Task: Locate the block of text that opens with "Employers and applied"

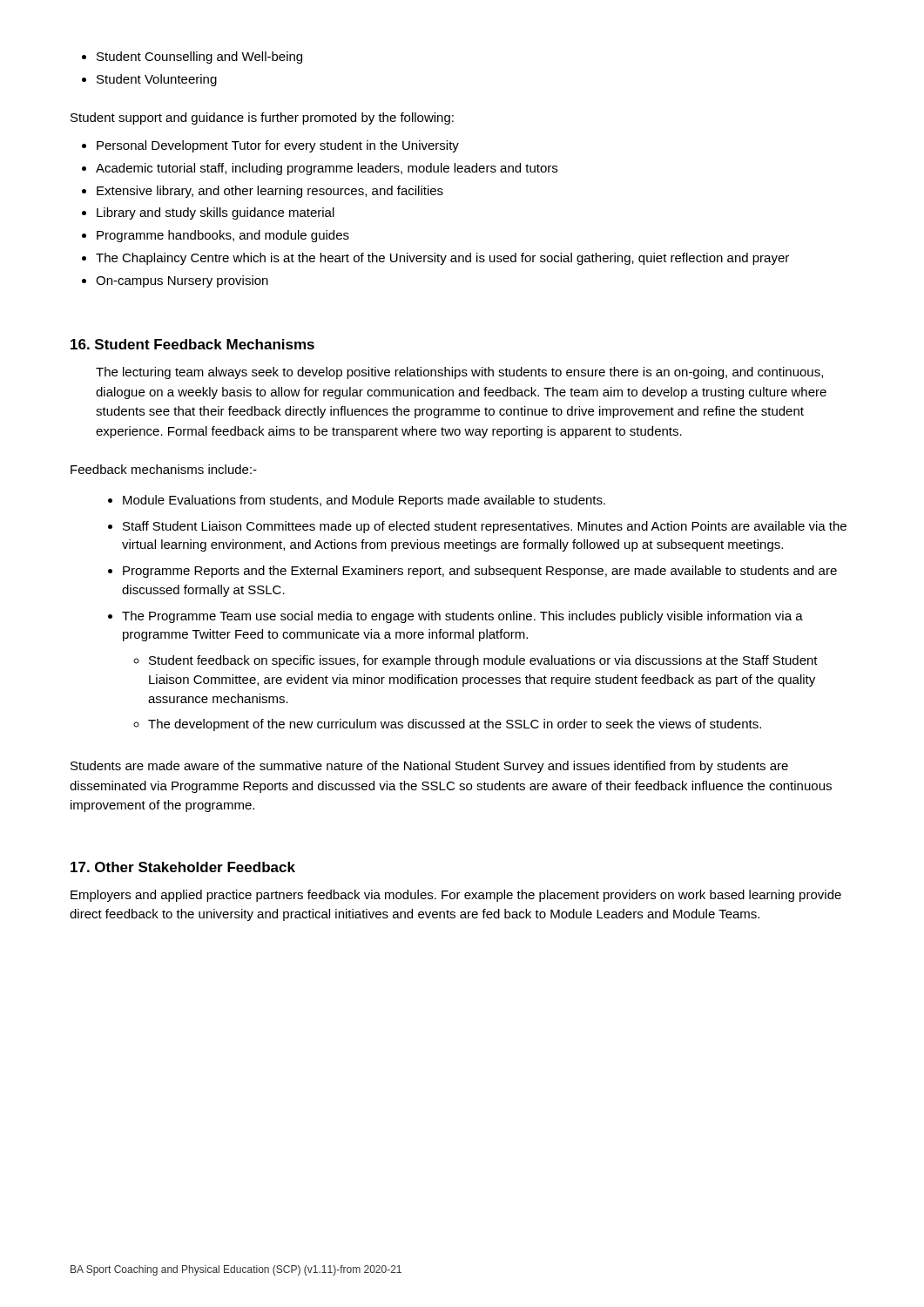Action: [456, 904]
